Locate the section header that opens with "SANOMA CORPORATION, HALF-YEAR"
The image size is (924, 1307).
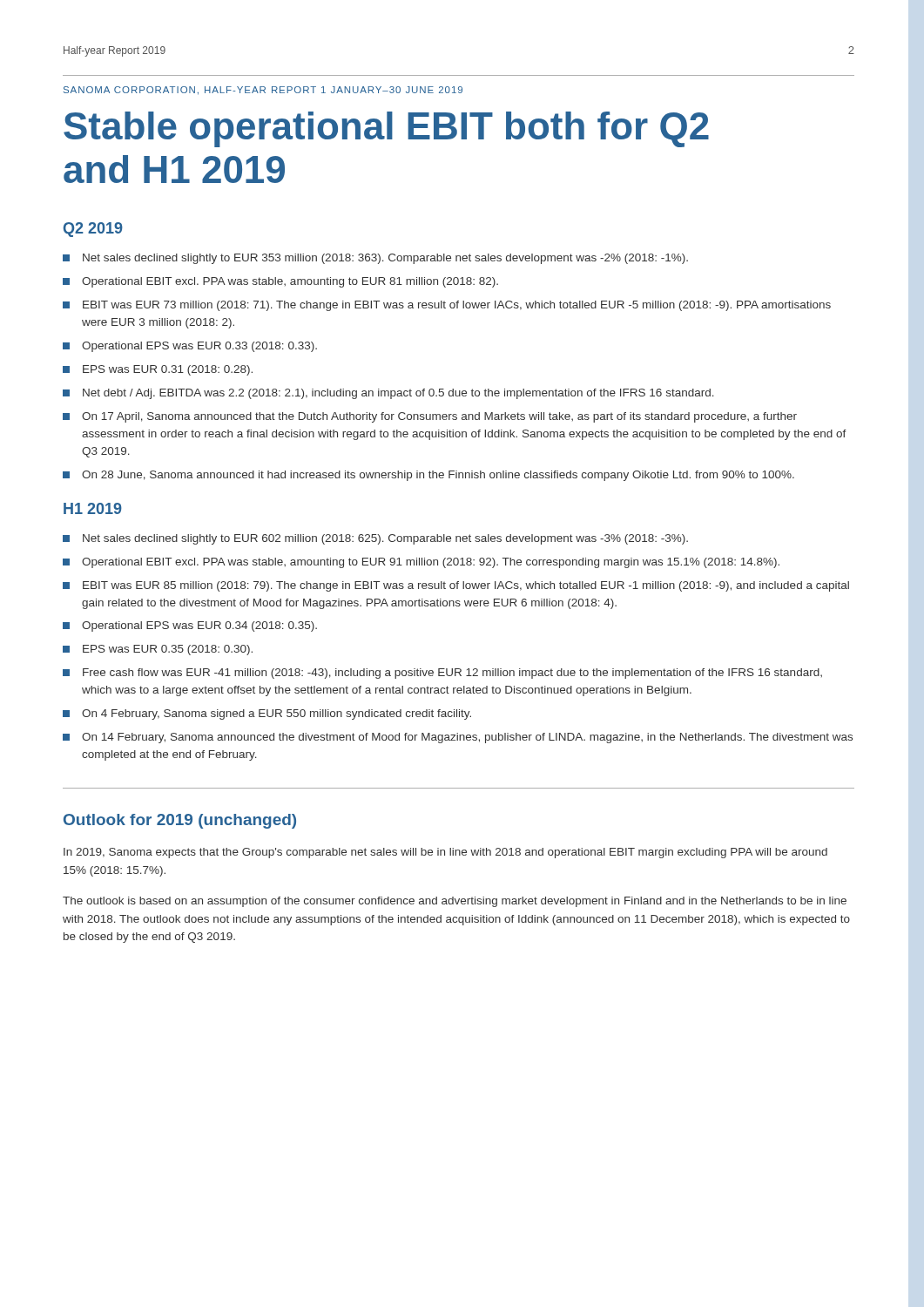(x=263, y=89)
